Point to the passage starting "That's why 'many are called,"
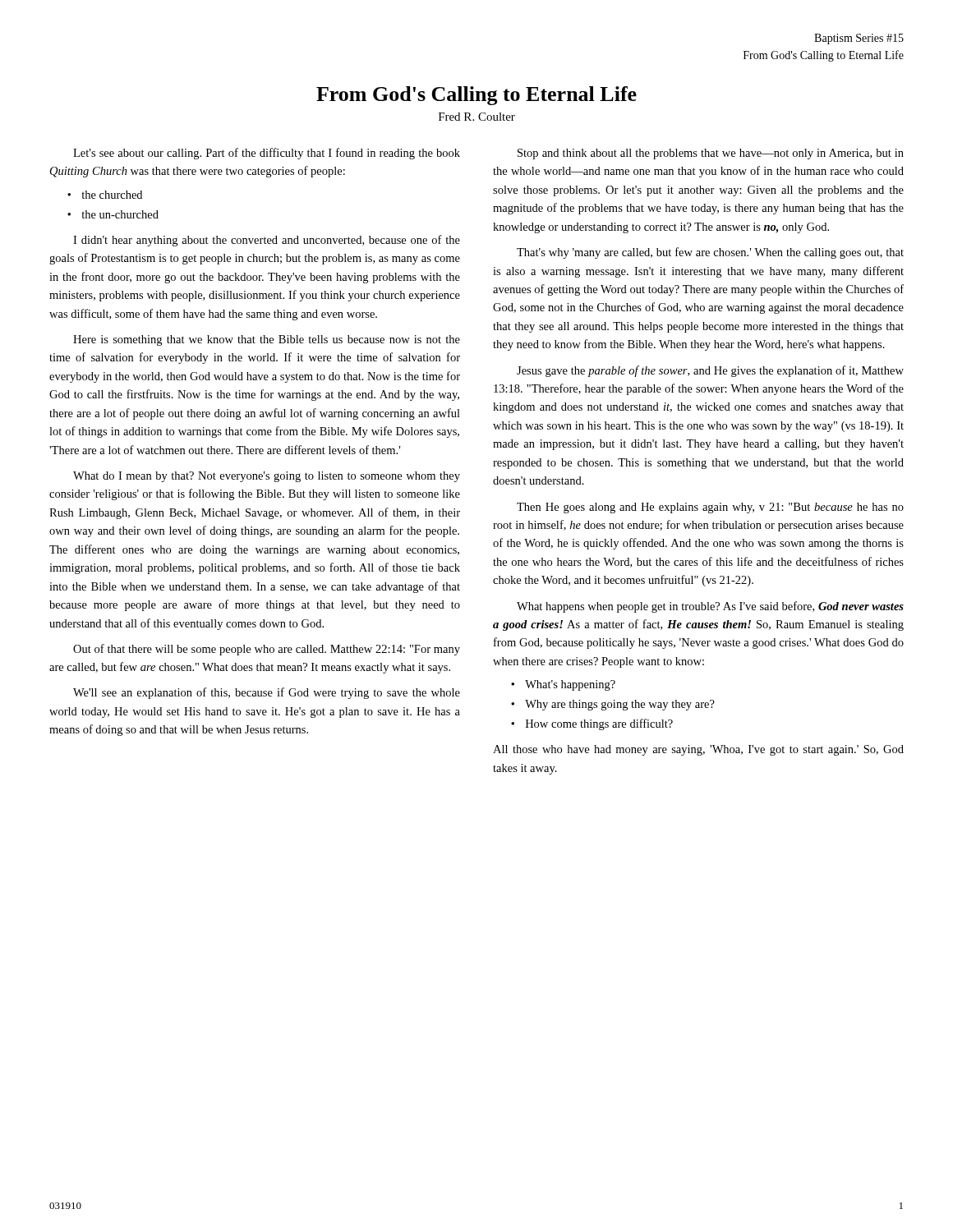Image resolution: width=953 pixels, height=1232 pixels. (698, 298)
